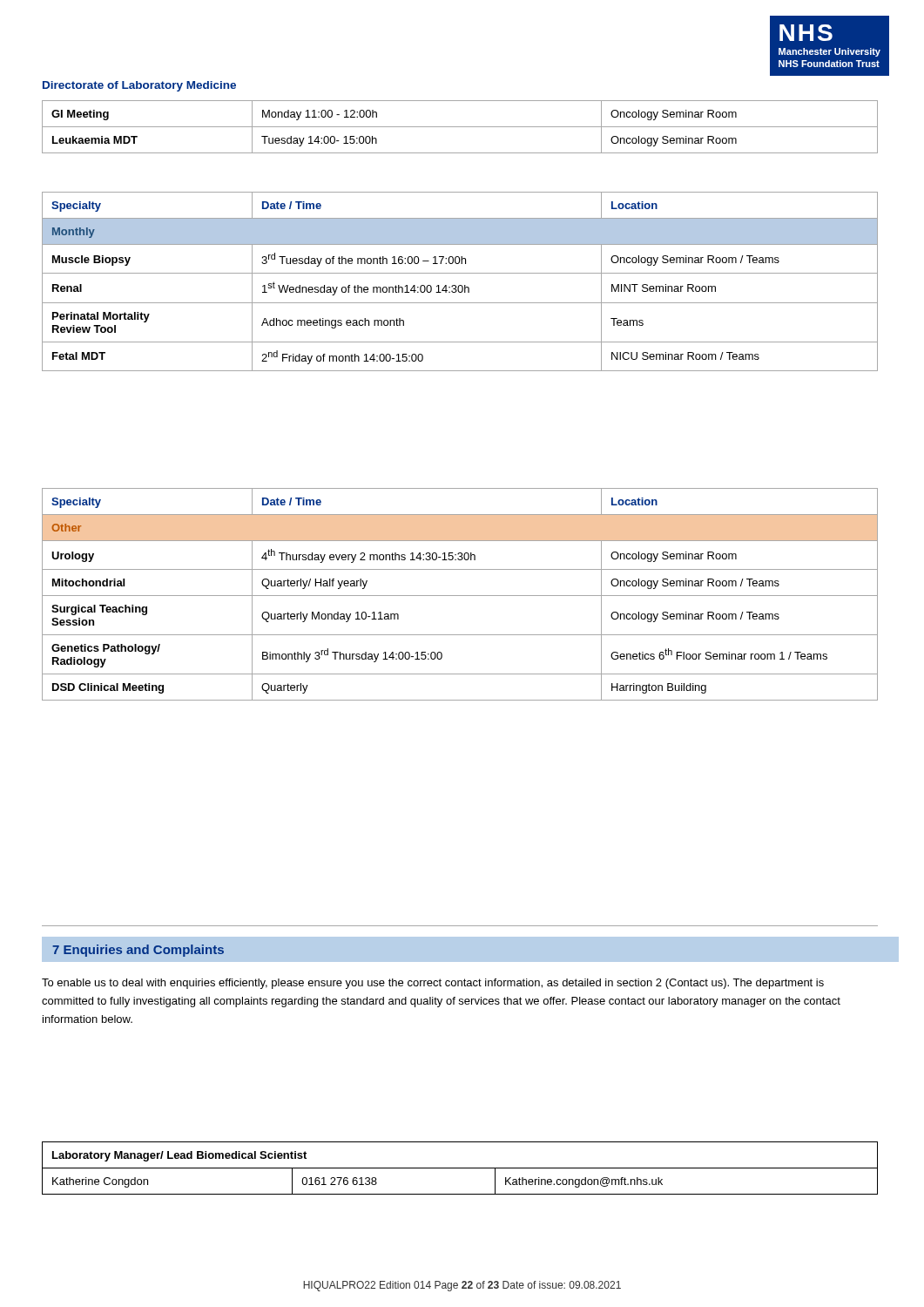Screen dimensions: 1307x924
Task: Locate the table with the text "2 nd Friday"
Action: click(460, 281)
